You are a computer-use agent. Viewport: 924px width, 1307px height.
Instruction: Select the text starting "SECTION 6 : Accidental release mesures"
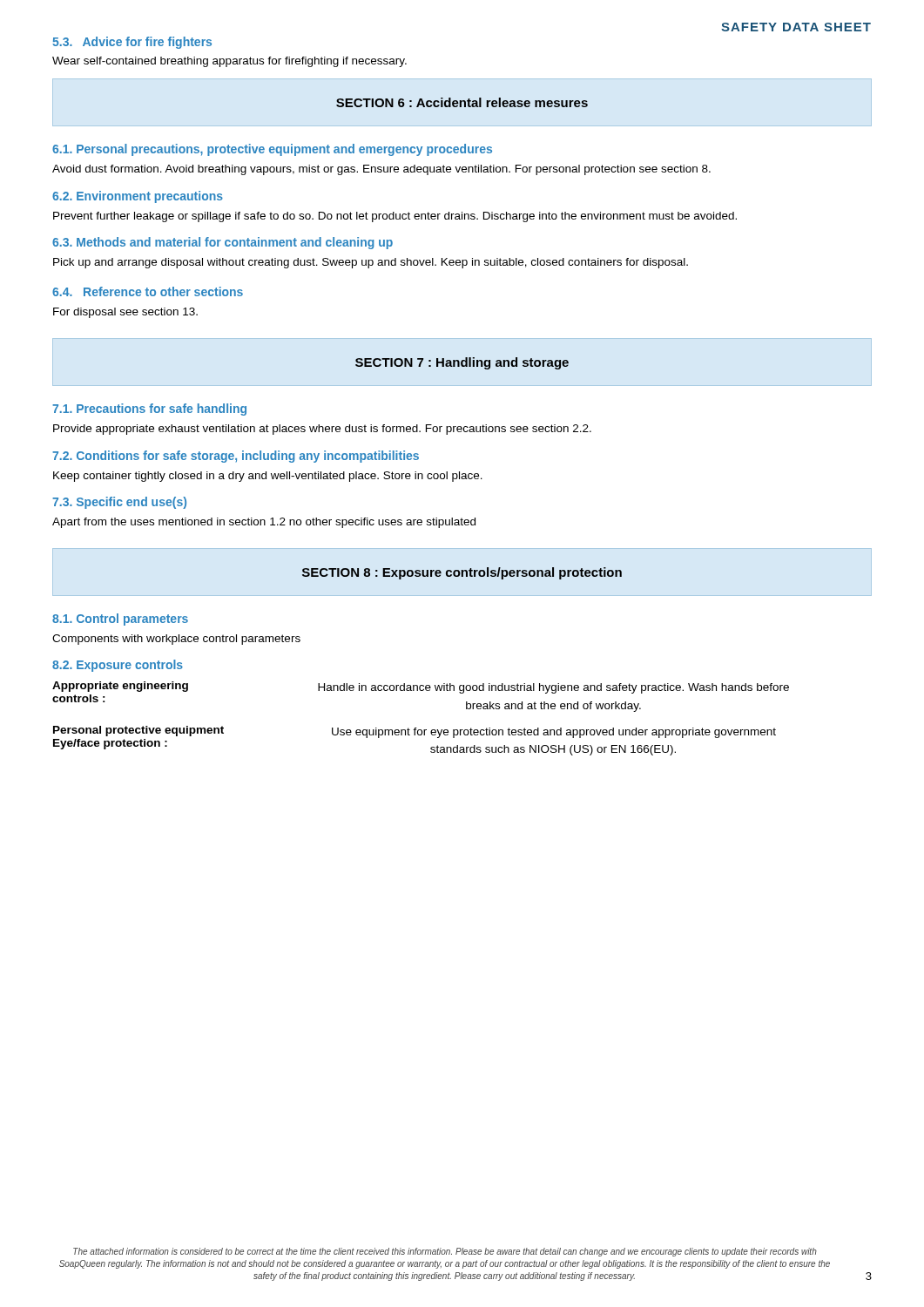pos(462,103)
